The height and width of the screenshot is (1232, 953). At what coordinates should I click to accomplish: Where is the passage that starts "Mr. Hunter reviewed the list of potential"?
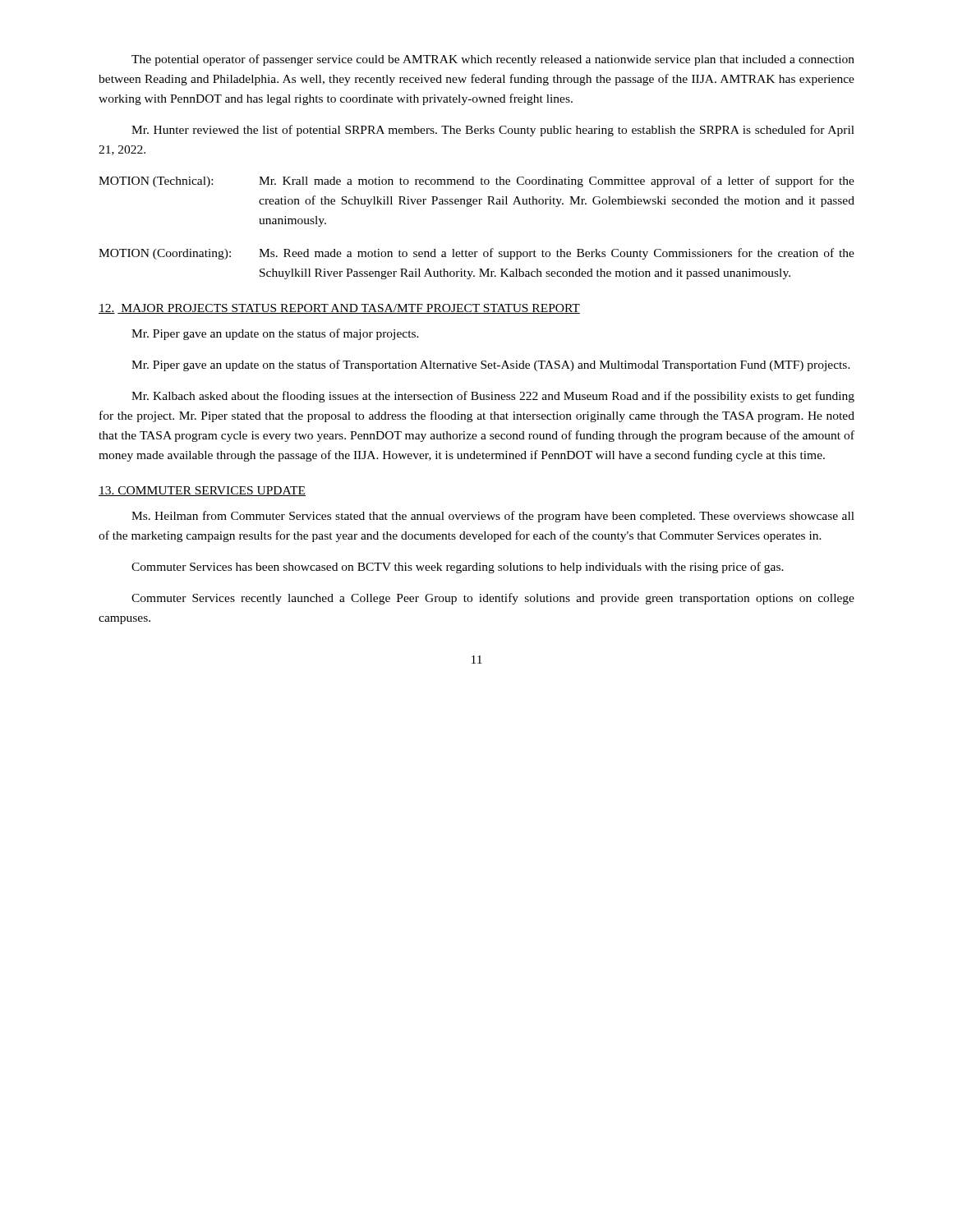click(476, 139)
